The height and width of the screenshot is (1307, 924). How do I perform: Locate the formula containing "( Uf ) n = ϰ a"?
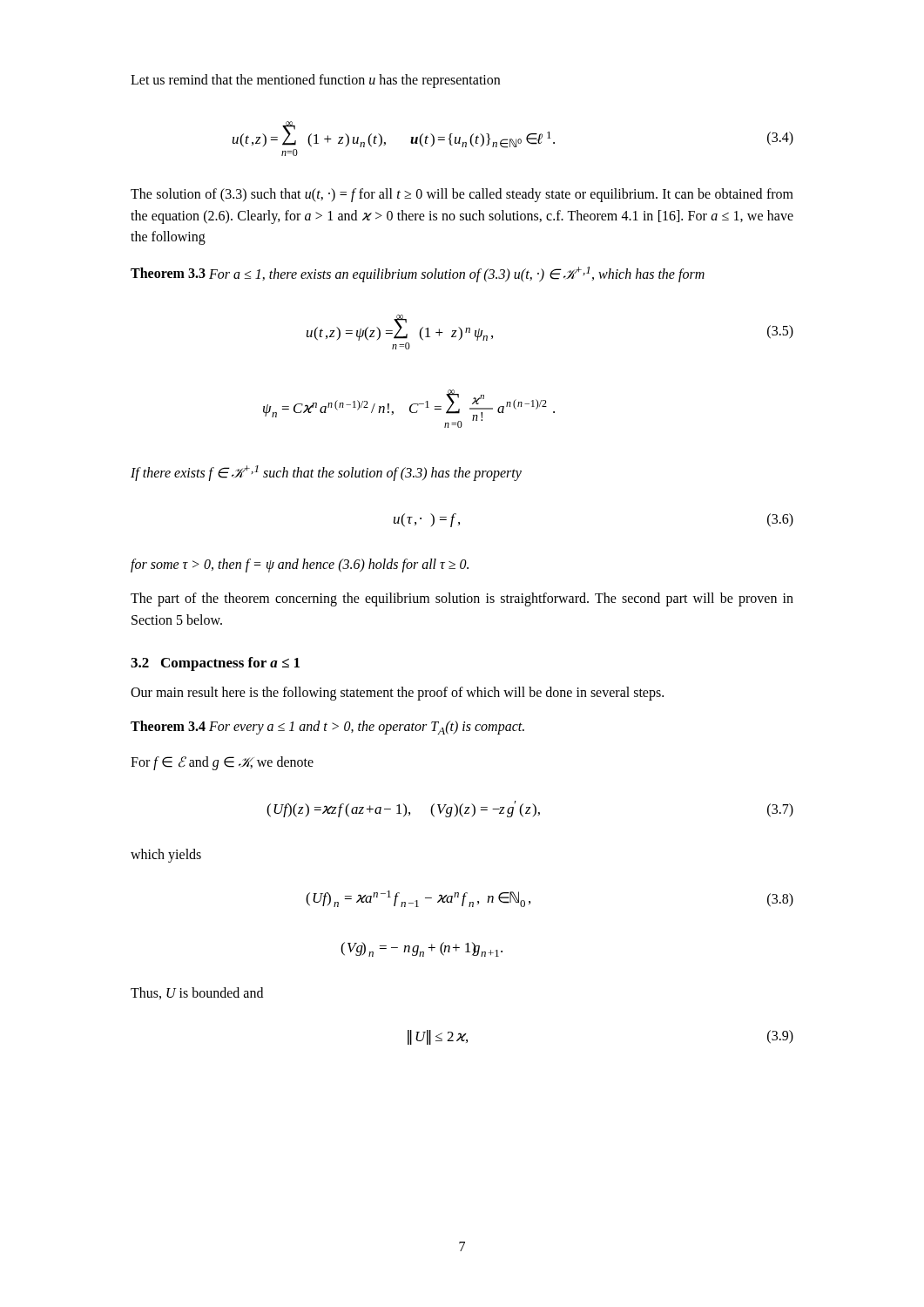click(x=417, y=901)
